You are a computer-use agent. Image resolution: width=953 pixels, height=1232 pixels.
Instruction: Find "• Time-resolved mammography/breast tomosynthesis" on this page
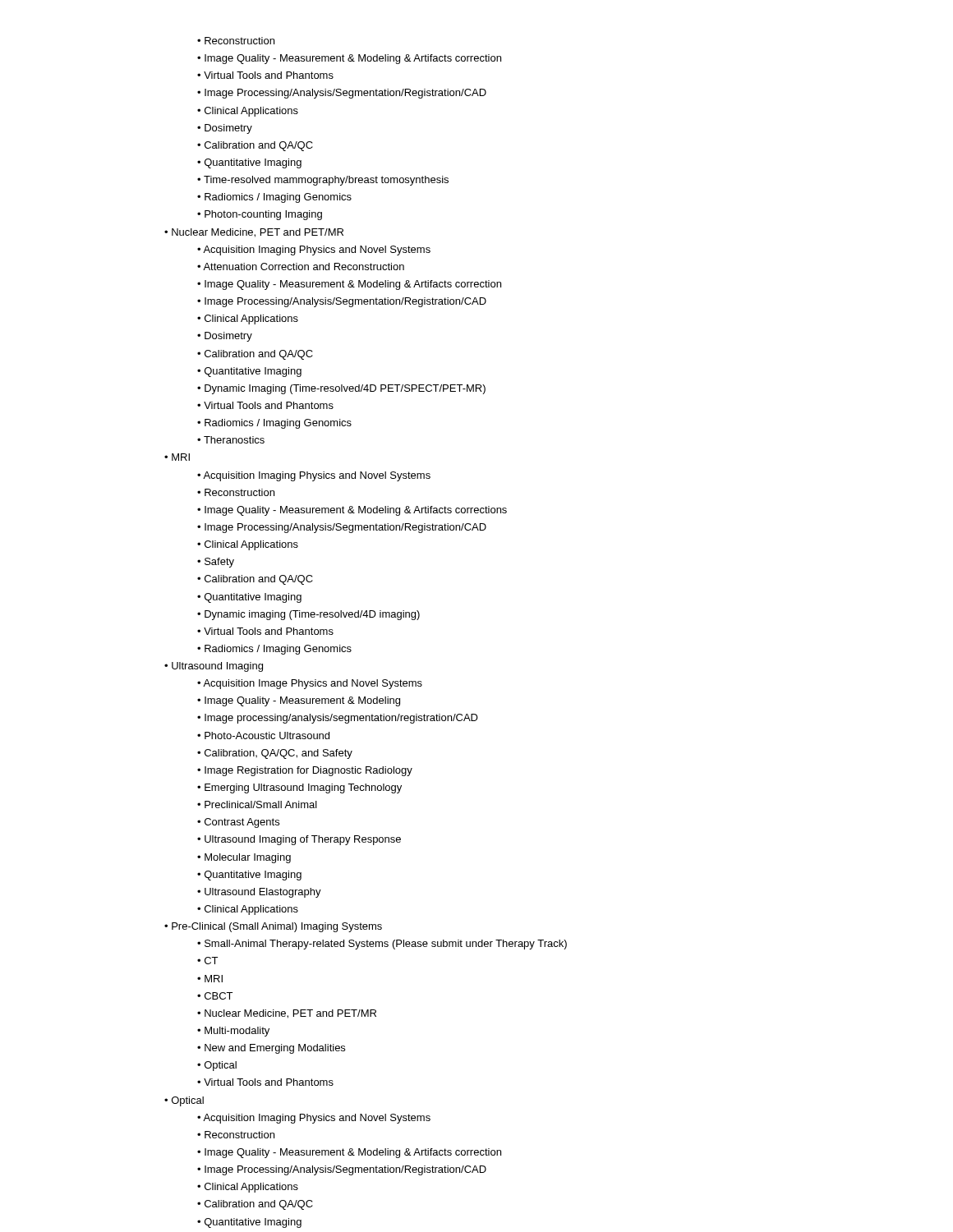pyautogui.click(x=323, y=180)
